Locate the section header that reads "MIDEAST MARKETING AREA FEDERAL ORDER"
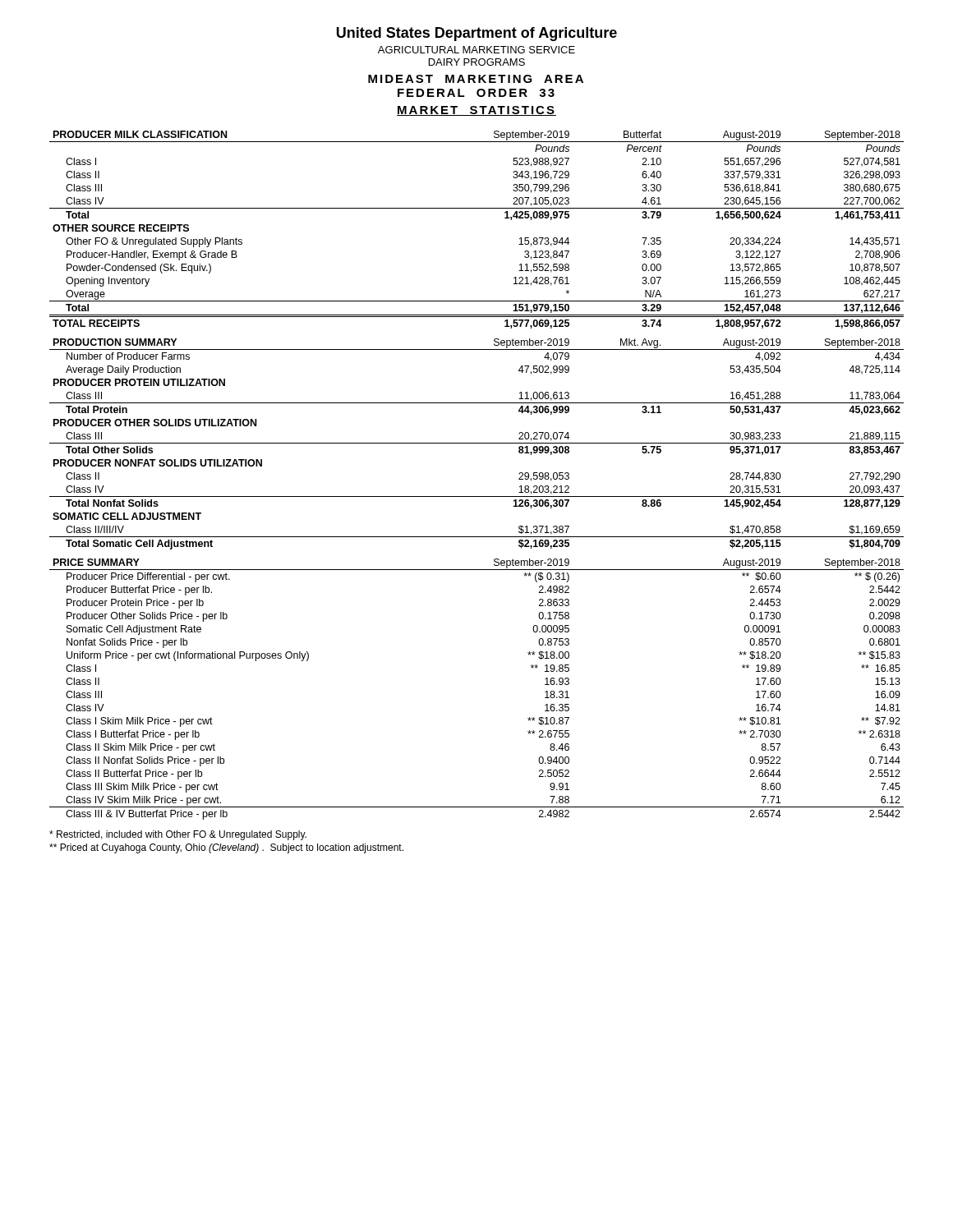 click(x=476, y=85)
